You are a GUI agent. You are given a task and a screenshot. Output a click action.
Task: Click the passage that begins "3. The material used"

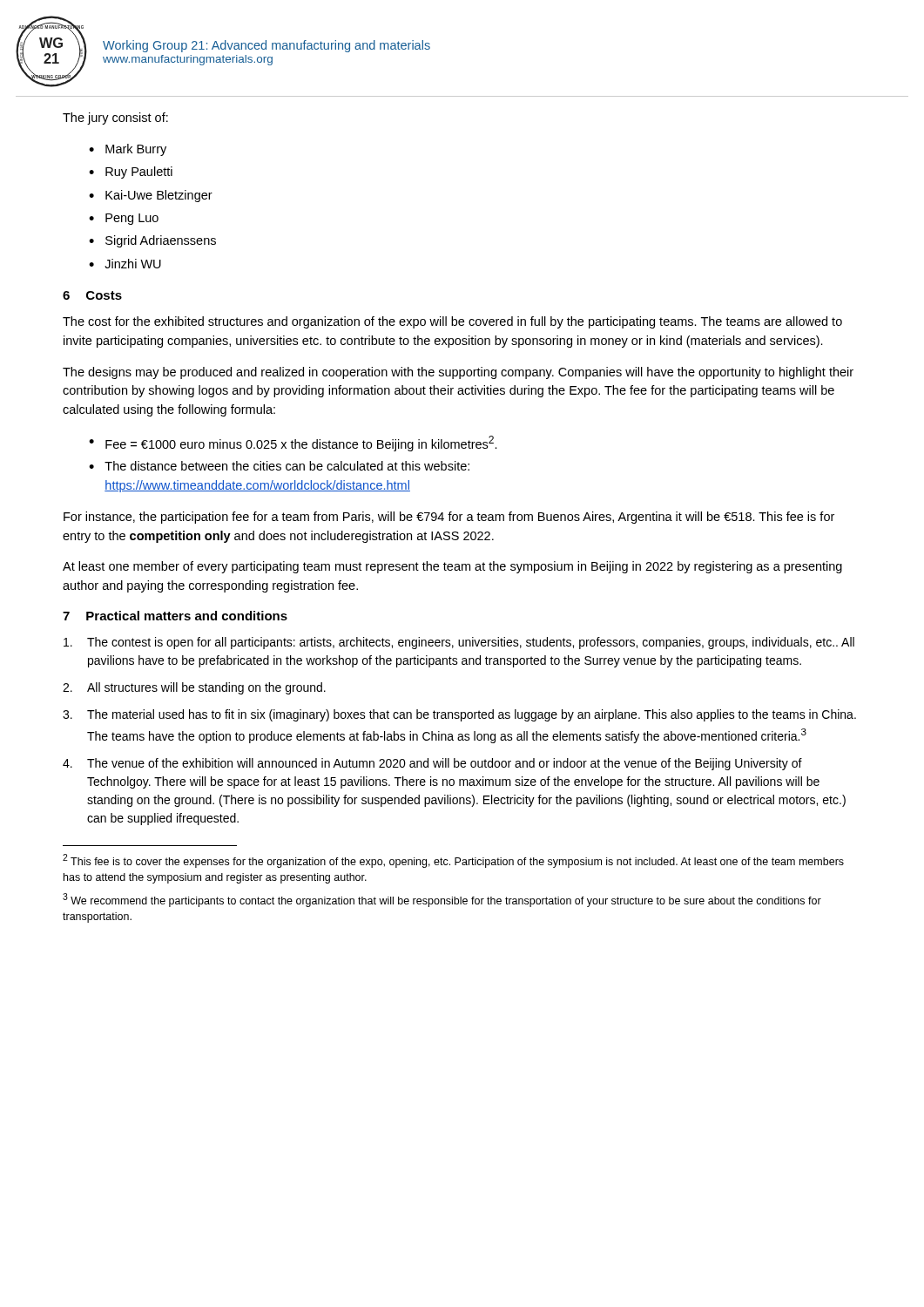(x=462, y=726)
